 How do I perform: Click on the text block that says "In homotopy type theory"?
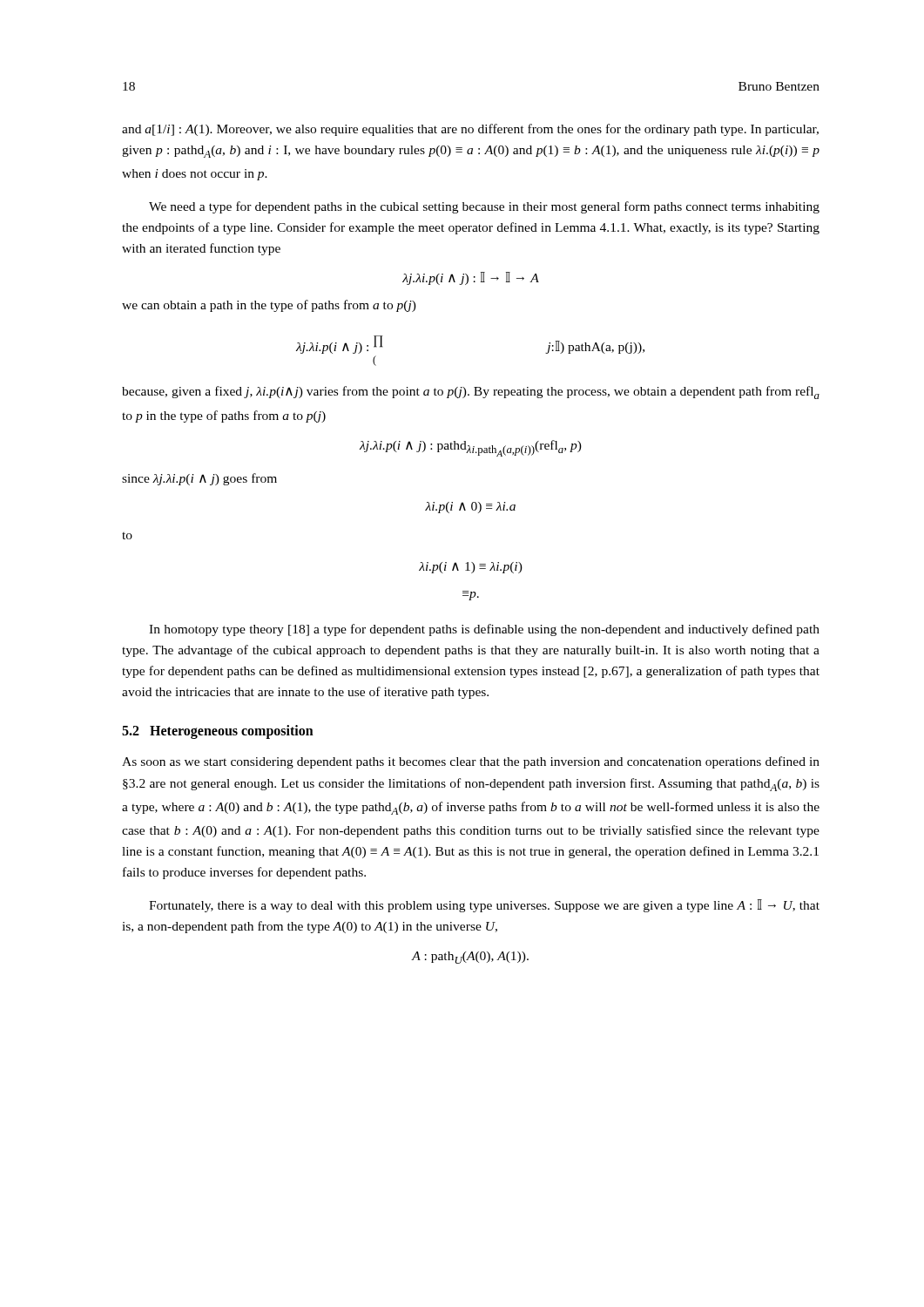[471, 660]
